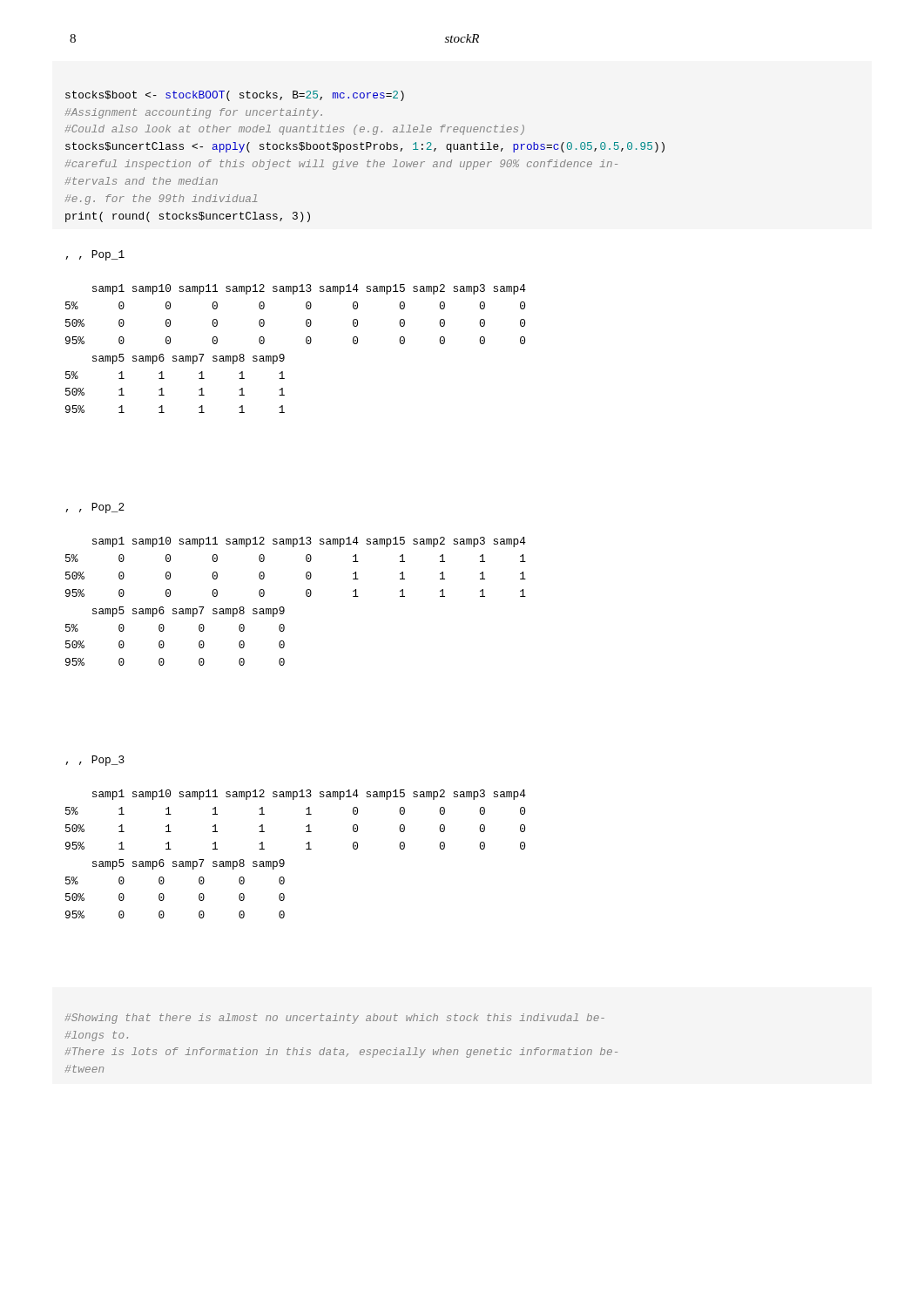Screen dimensions: 1307x924
Task: Navigate to the passage starting ", , Pop_2 samp1 samp10 samp11 samp12 samp13"
Action: point(95,508)
